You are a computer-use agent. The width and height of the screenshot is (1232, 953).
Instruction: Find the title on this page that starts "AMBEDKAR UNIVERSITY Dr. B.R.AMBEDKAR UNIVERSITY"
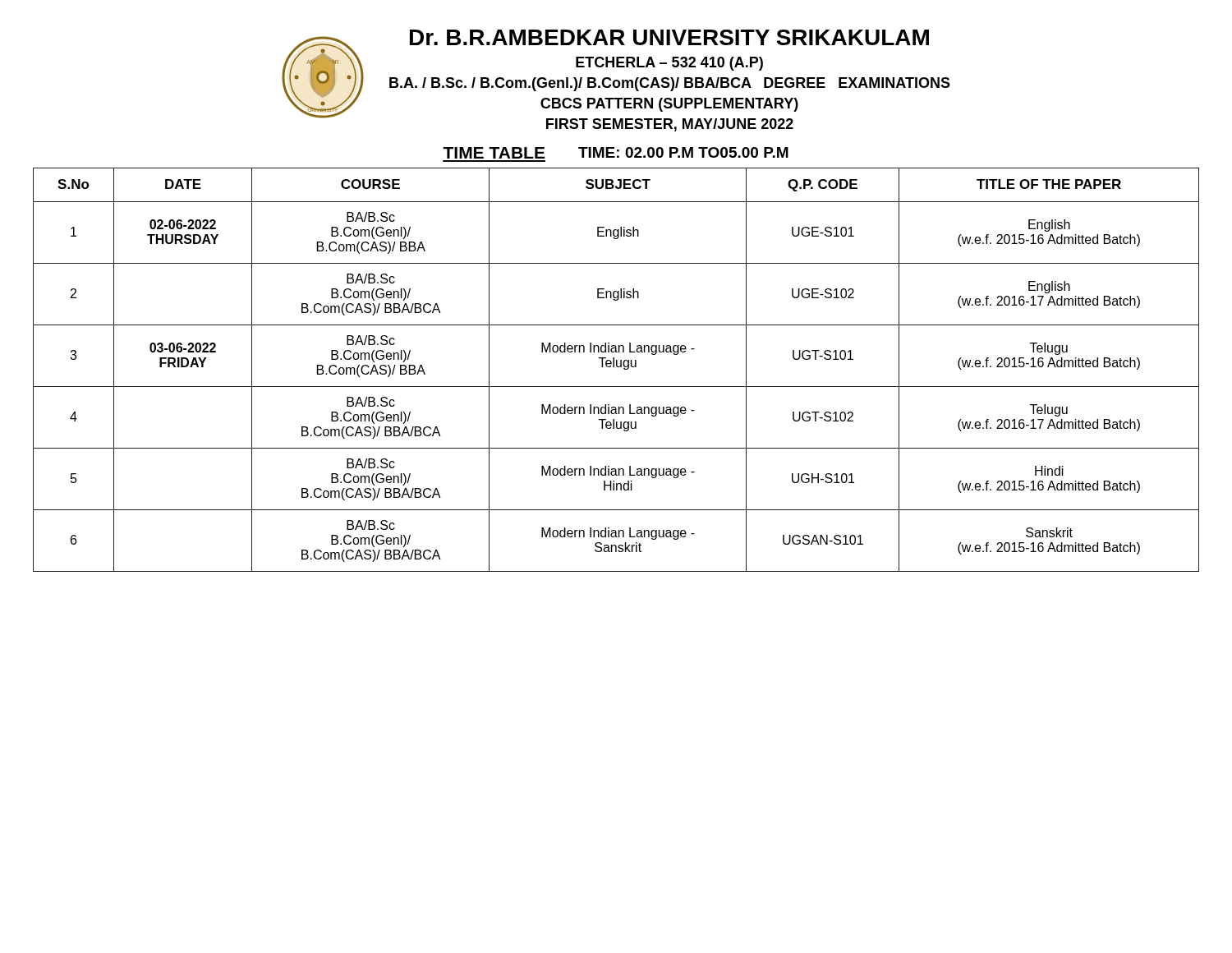click(616, 79)
